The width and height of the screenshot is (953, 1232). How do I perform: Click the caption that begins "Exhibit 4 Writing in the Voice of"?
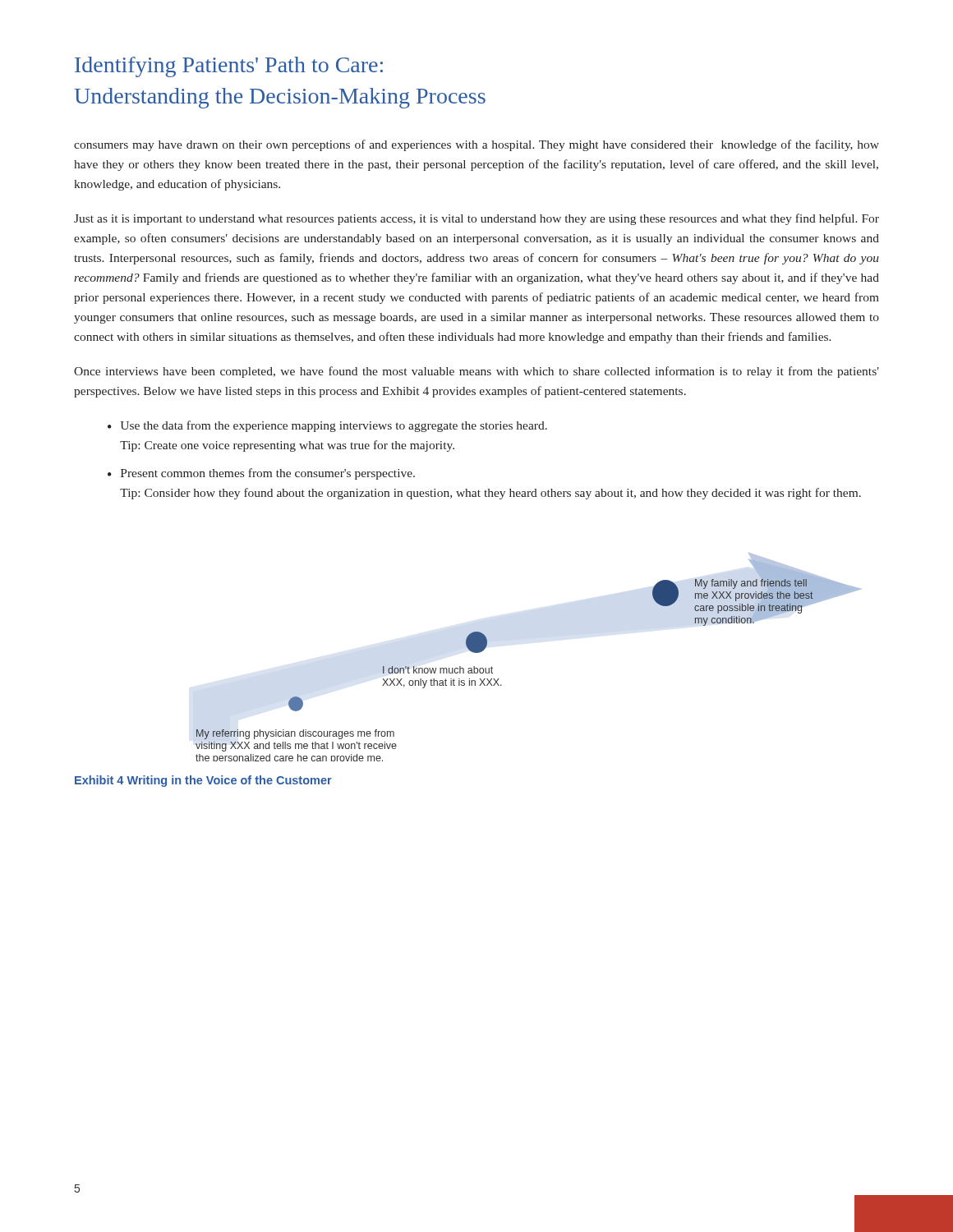(203, 780)
